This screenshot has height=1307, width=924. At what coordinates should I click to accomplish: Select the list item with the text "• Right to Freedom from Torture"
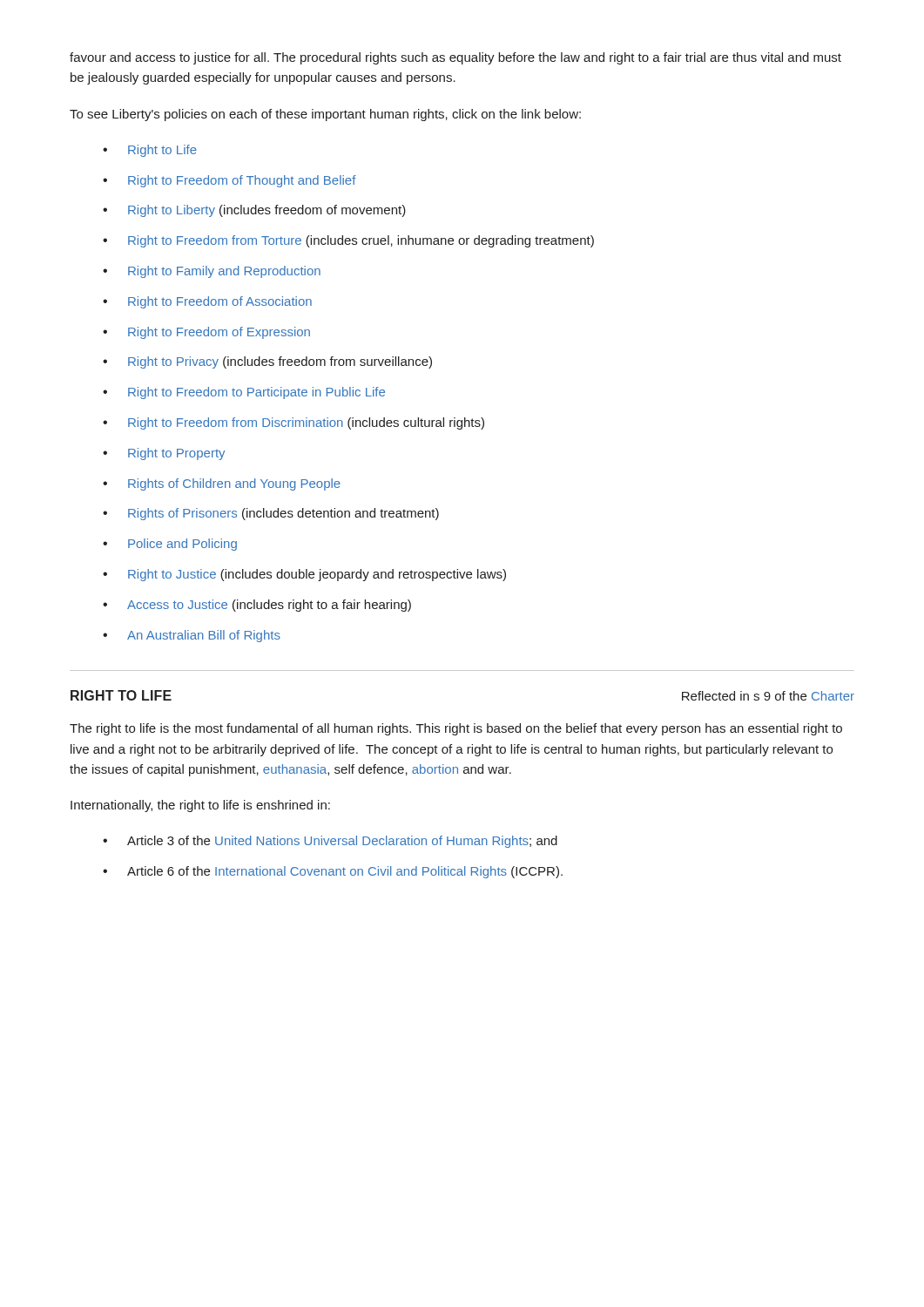coord(349,241)
